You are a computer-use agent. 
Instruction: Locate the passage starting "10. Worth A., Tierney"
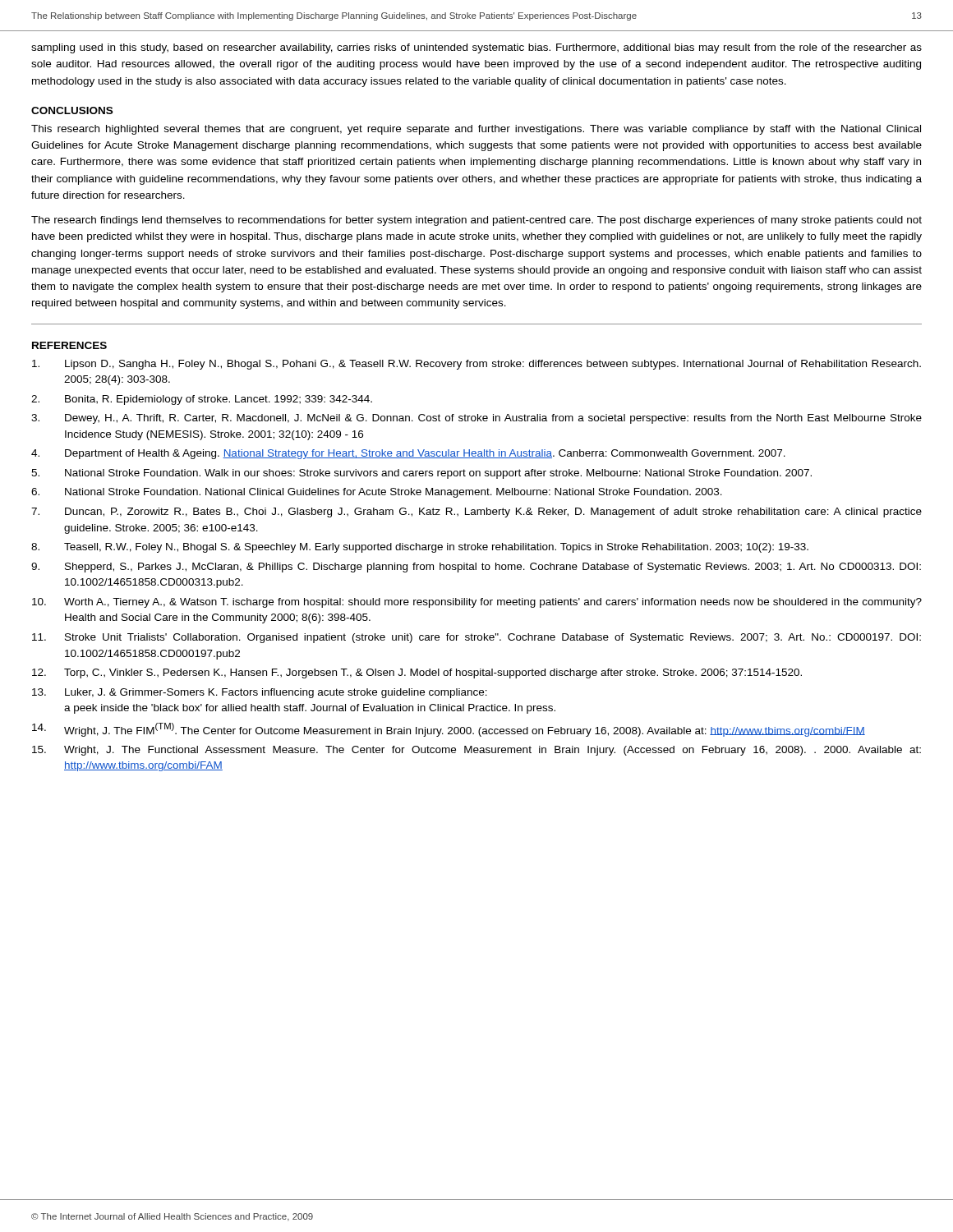click(x=476, y=610)
